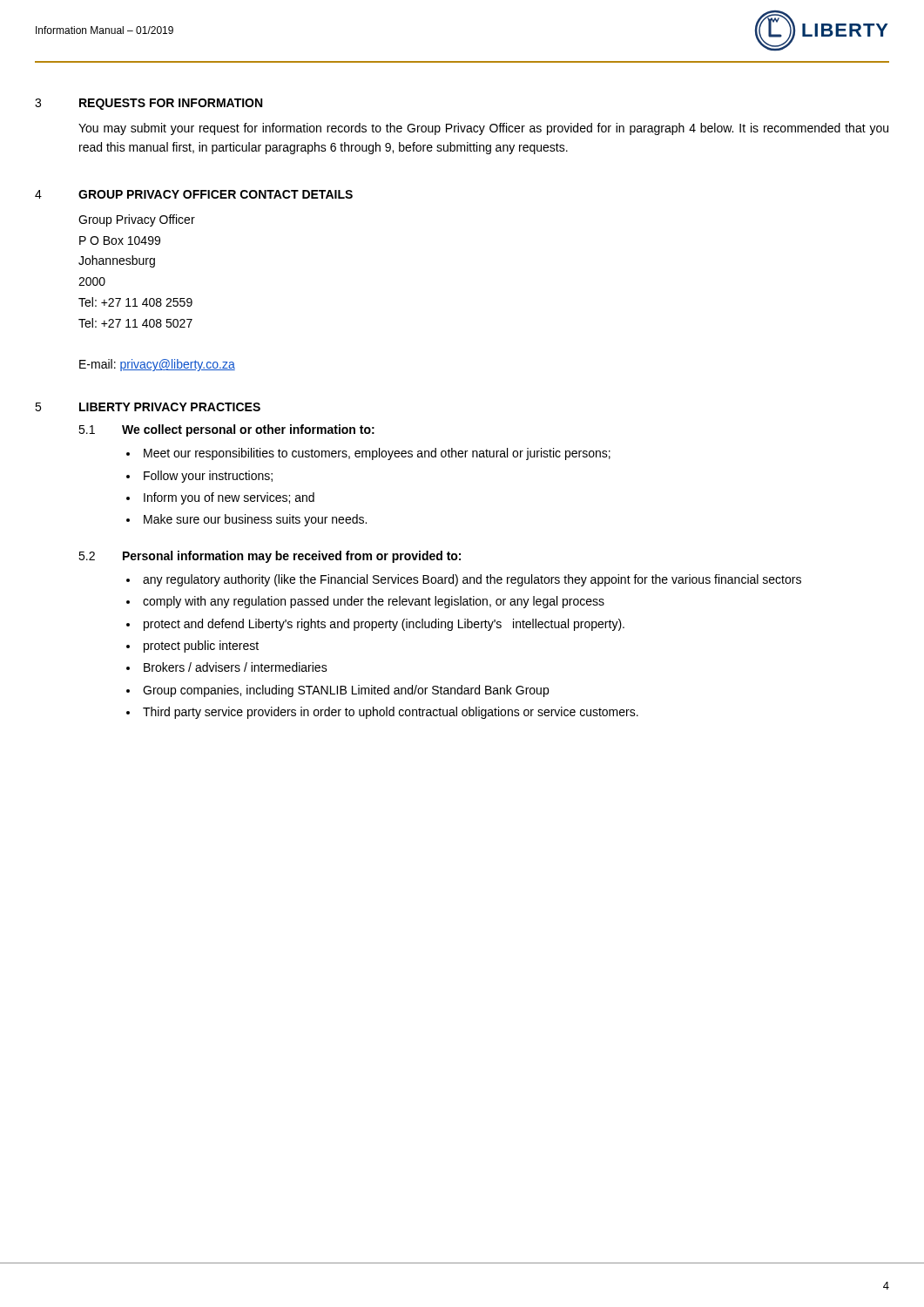924x1307 pixels.
Task: Navigate to the region starting "REQUESTS FOR INFORMATION"
Action: click(x=171, y=103)
